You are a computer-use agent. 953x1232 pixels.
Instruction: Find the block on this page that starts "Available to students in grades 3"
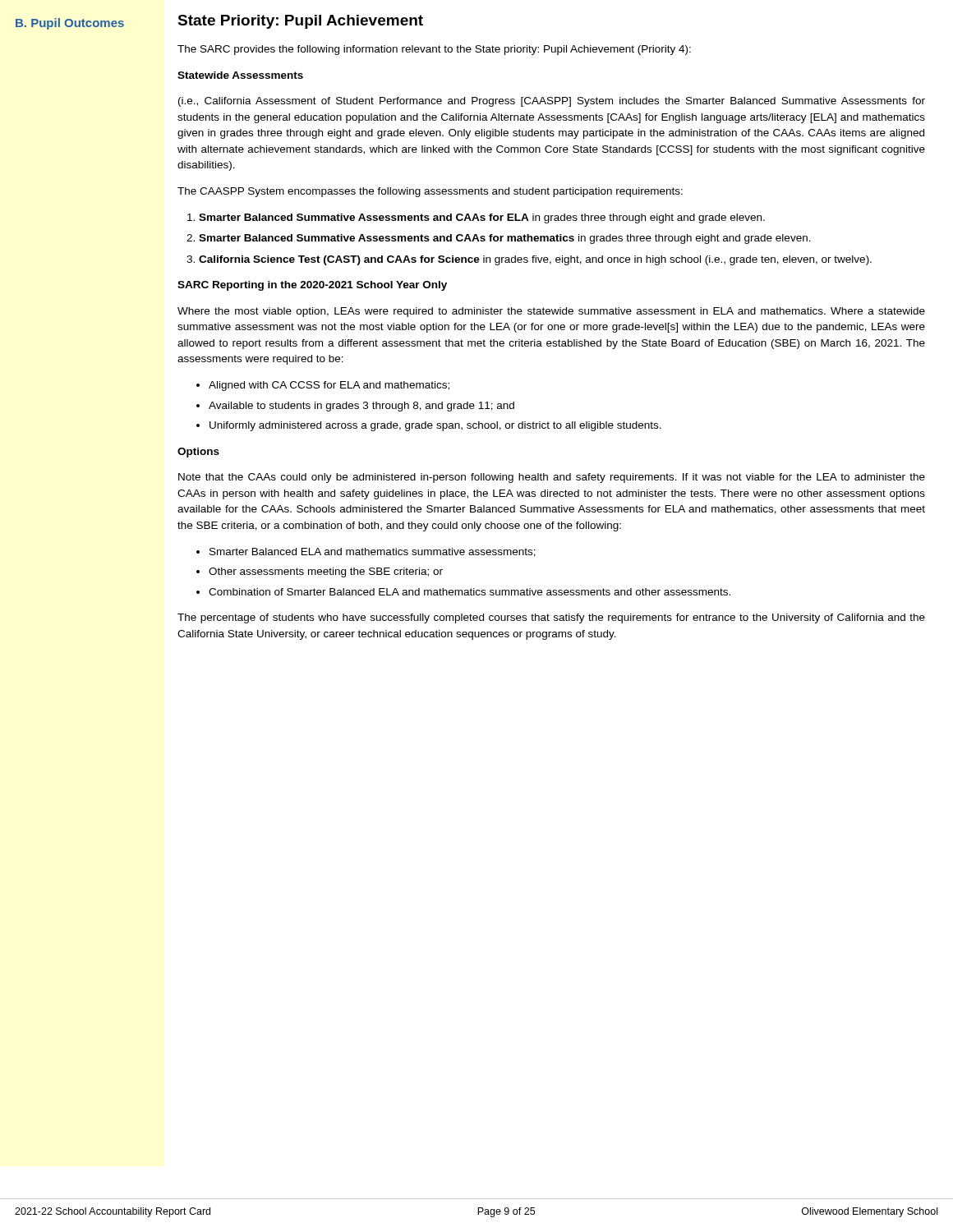[x=362, y=405]
